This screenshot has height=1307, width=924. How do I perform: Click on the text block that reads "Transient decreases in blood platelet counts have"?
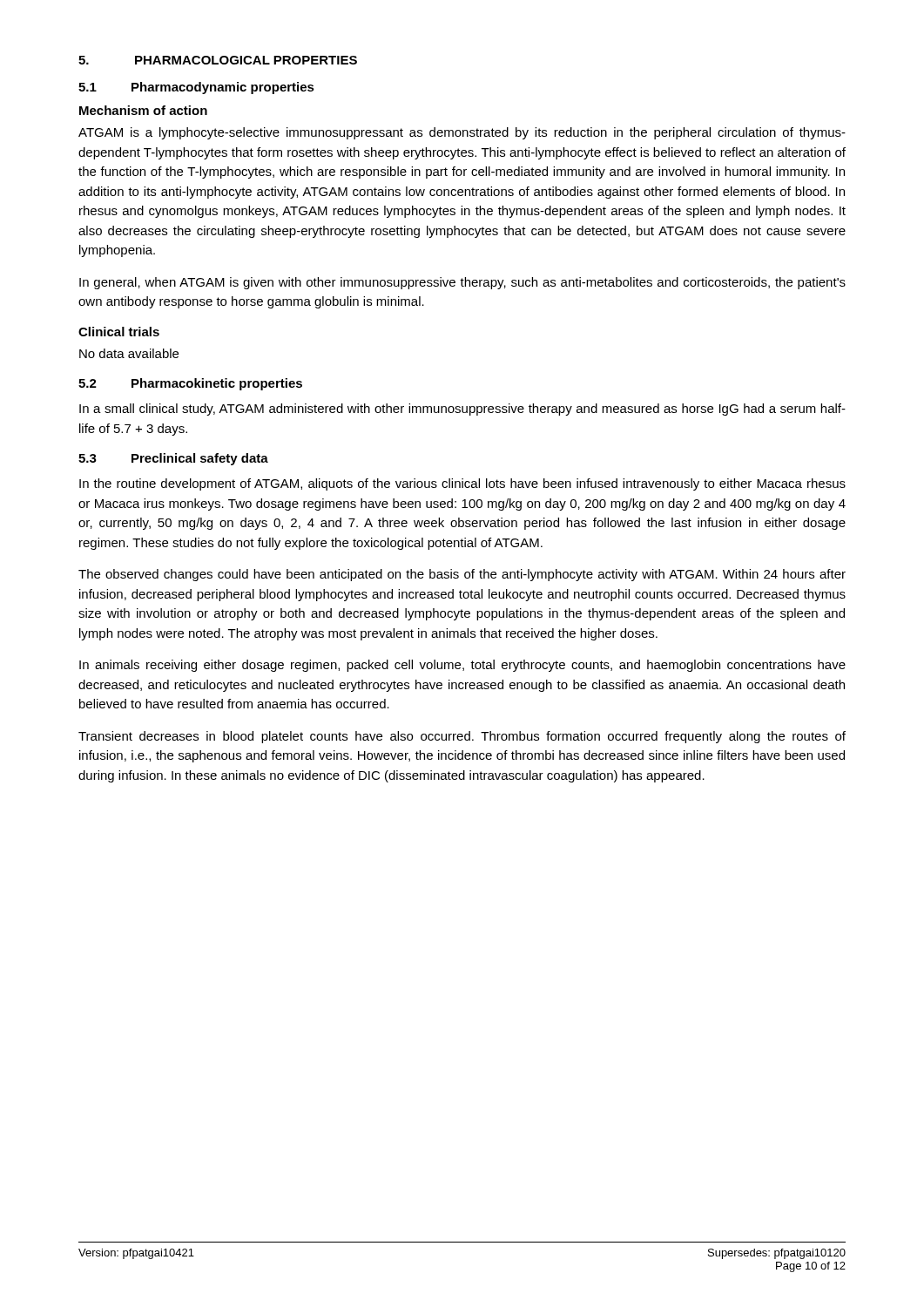pyautogui.click(x=462, y=756)
